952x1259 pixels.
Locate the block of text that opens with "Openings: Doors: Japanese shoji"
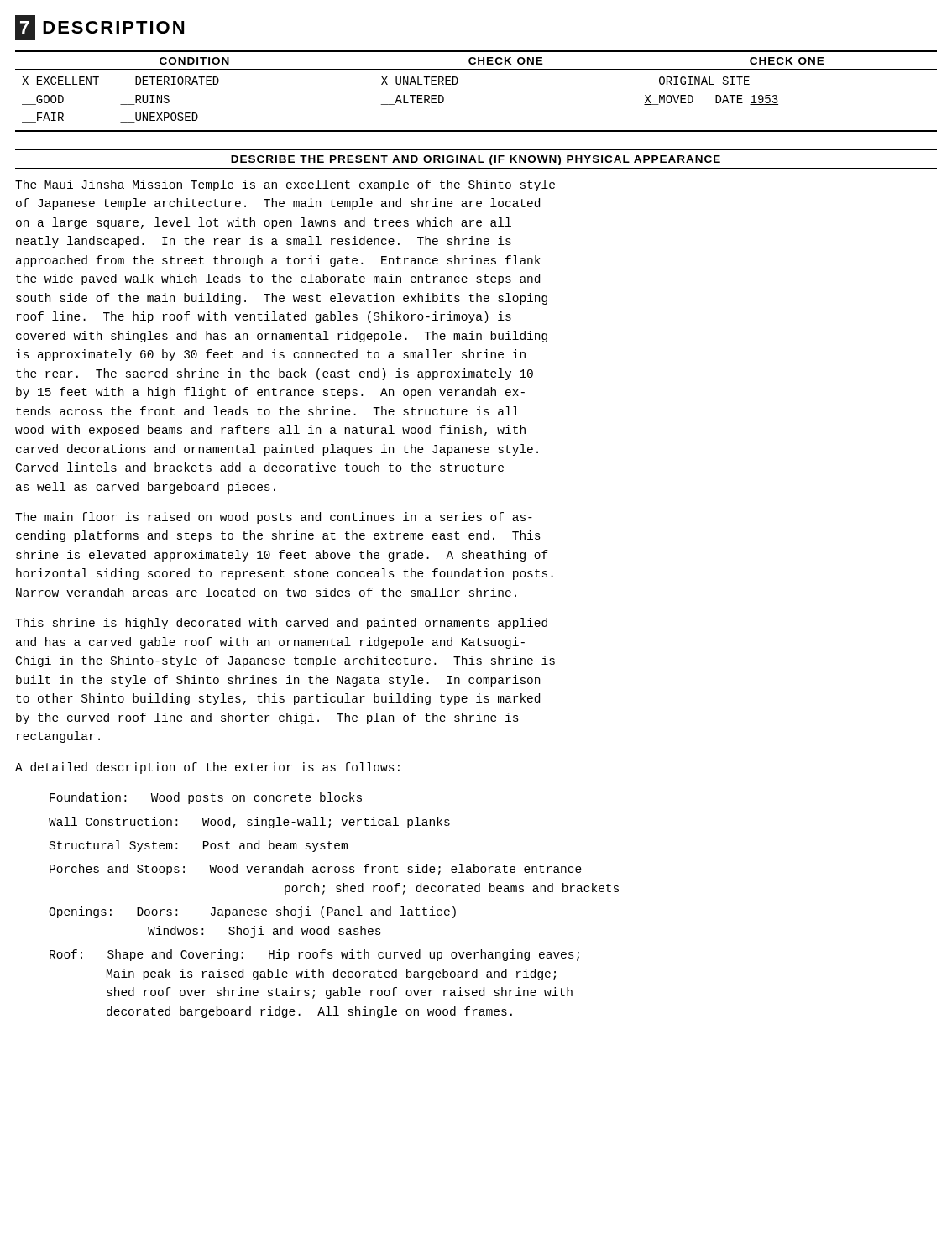coord(253,924)
